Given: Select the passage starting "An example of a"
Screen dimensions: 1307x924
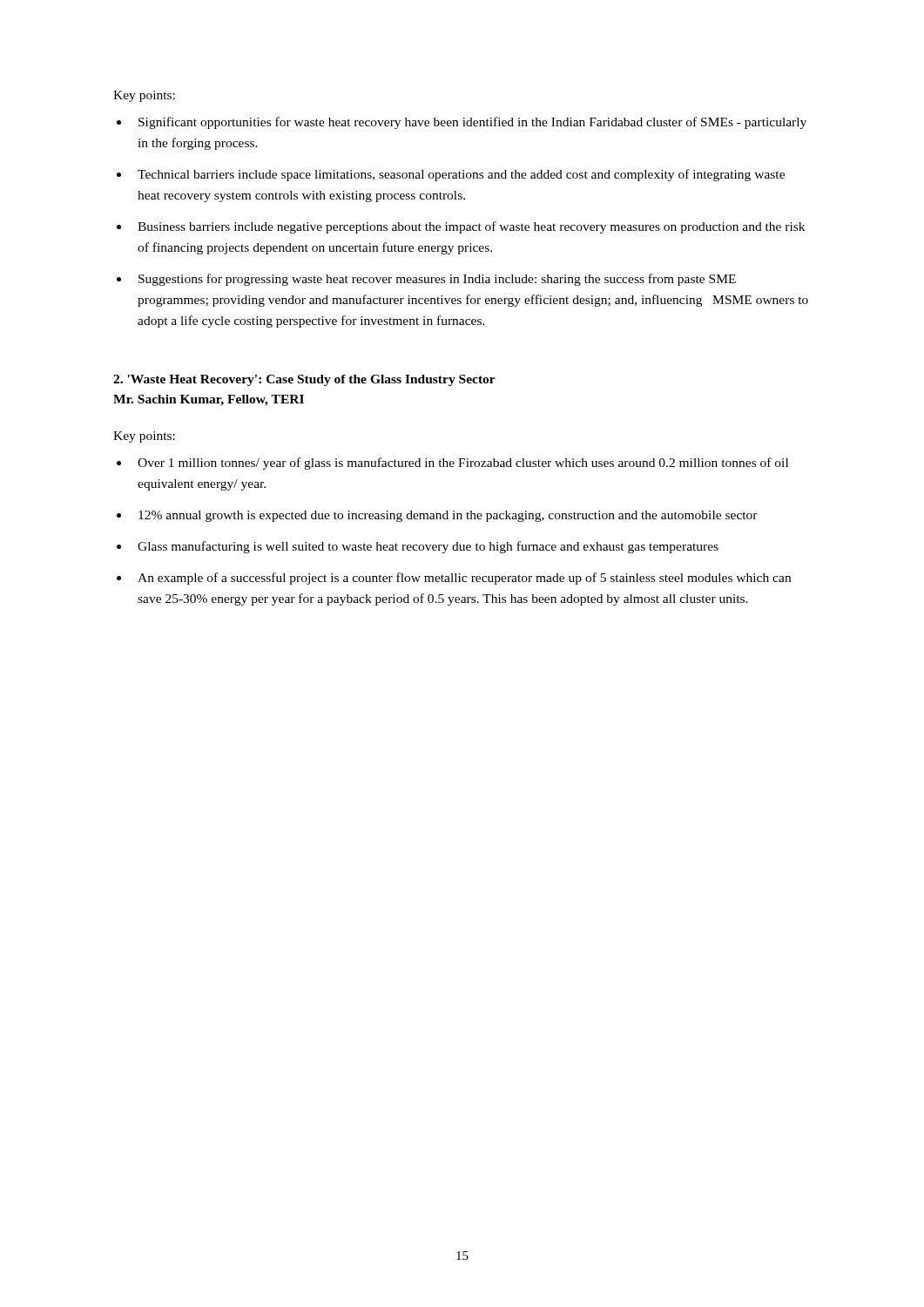Looking at the screenshot, I should click(464, 588).
